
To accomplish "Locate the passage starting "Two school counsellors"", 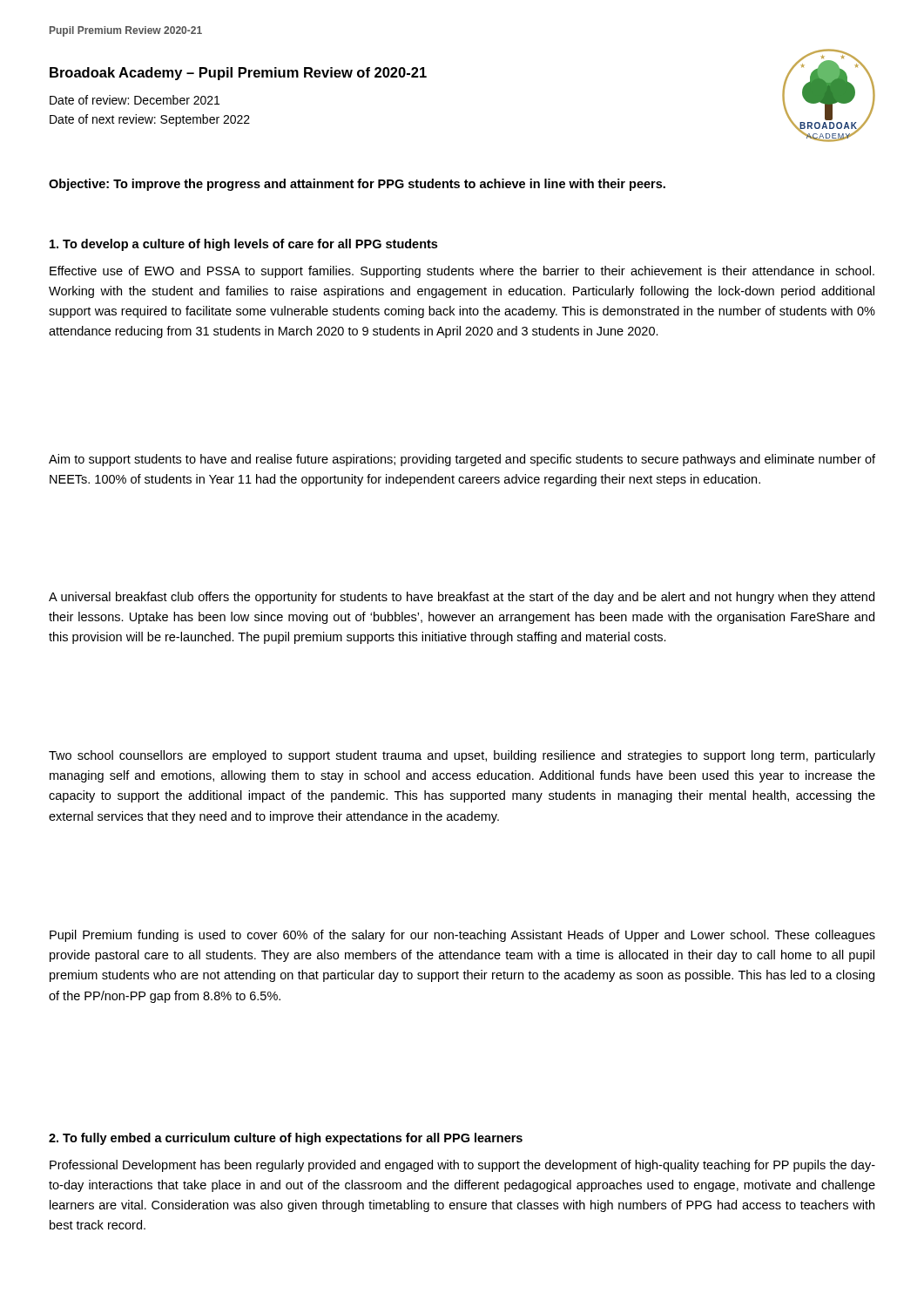I will 462,786.
